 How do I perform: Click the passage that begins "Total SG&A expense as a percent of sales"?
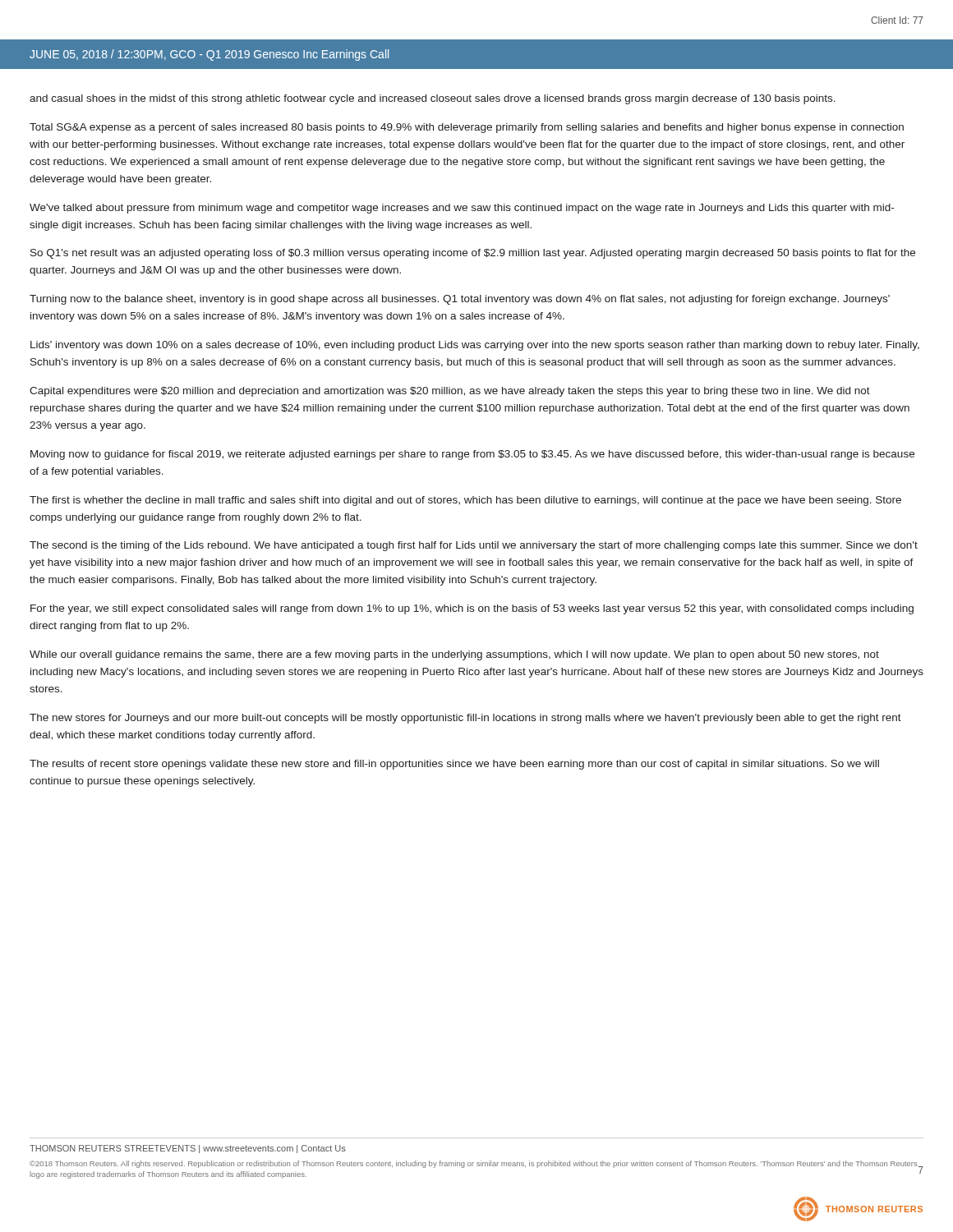[x=476, y=153]
